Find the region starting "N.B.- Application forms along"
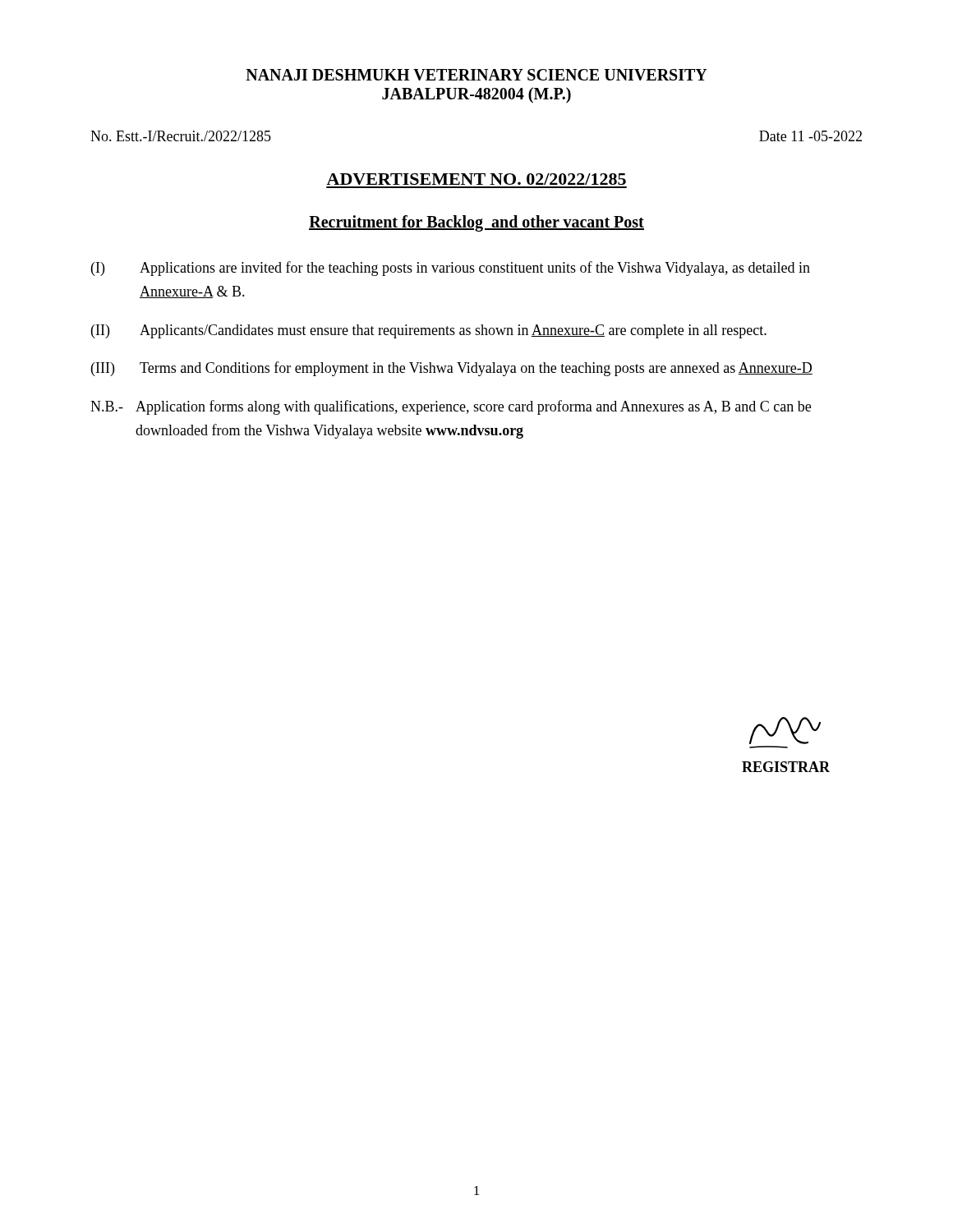 coord(476,419)
